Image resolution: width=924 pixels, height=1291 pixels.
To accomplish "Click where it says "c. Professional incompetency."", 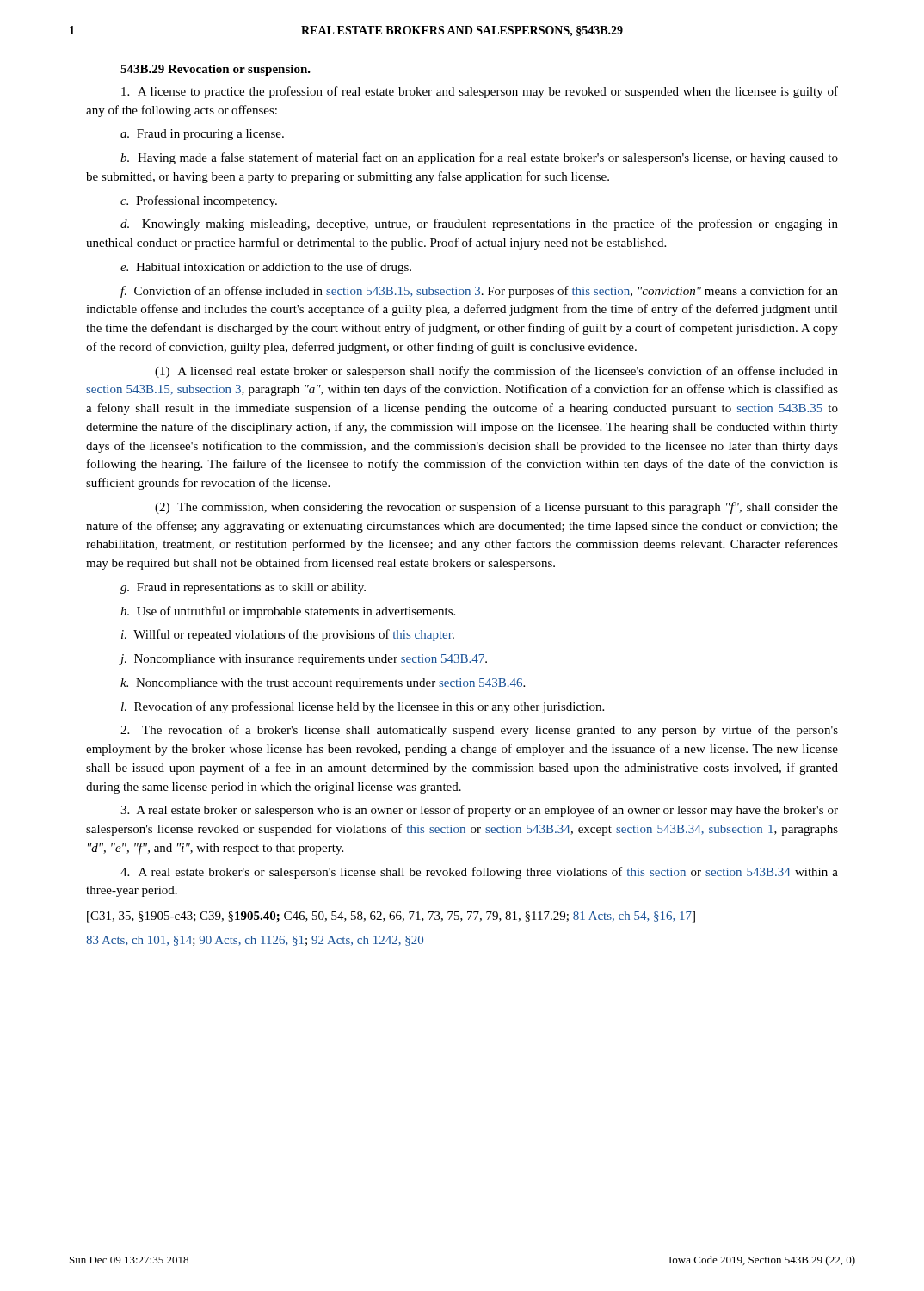I will click(x=199, y=201).
